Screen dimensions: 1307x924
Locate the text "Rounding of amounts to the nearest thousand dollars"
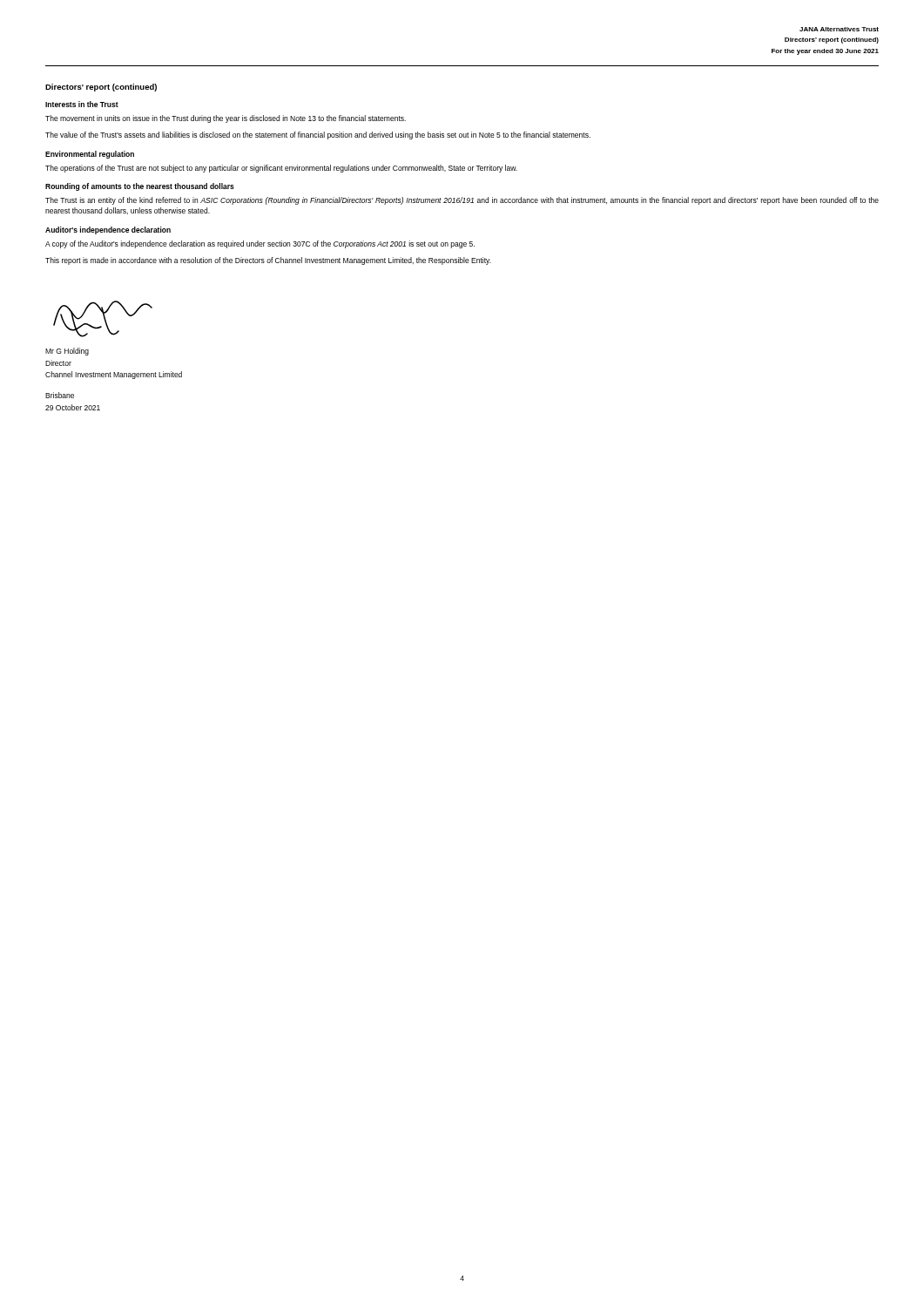140,186
